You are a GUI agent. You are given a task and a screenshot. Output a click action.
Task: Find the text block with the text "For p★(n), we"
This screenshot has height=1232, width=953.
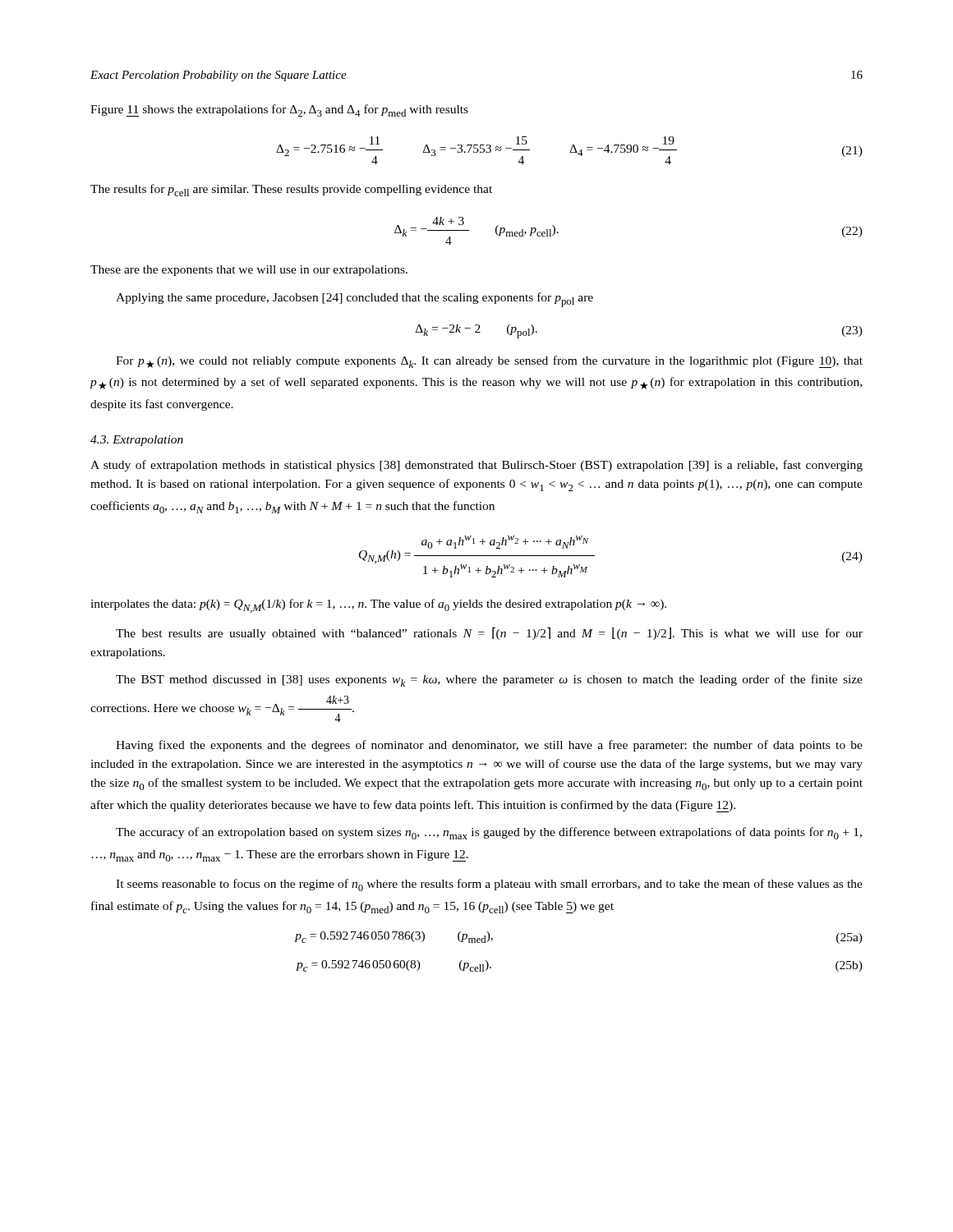click(476, 382)
